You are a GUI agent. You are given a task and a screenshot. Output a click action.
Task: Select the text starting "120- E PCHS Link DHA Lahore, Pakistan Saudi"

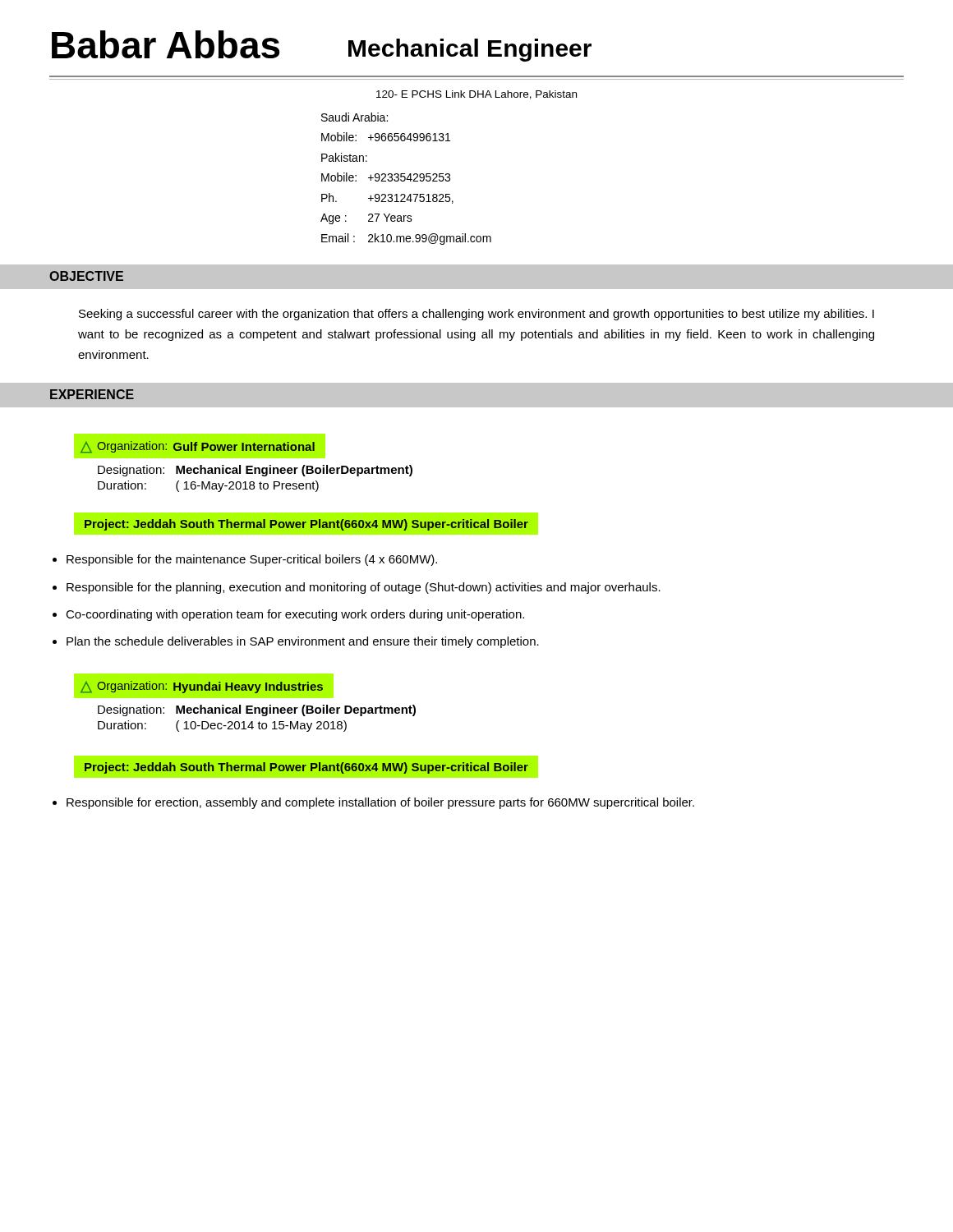[476, 95]
